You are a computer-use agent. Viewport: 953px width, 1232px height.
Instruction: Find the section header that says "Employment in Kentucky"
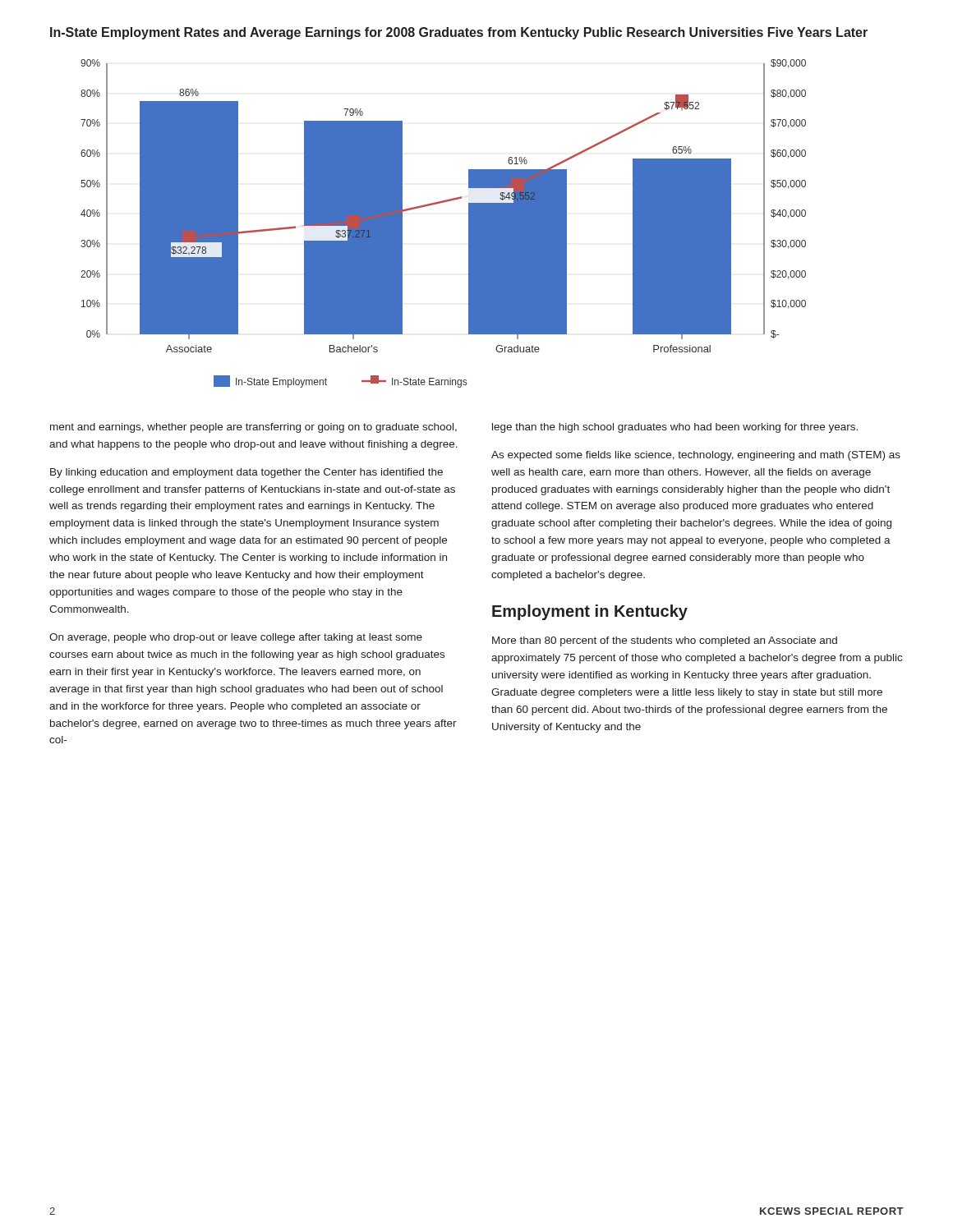coord(589,611)
